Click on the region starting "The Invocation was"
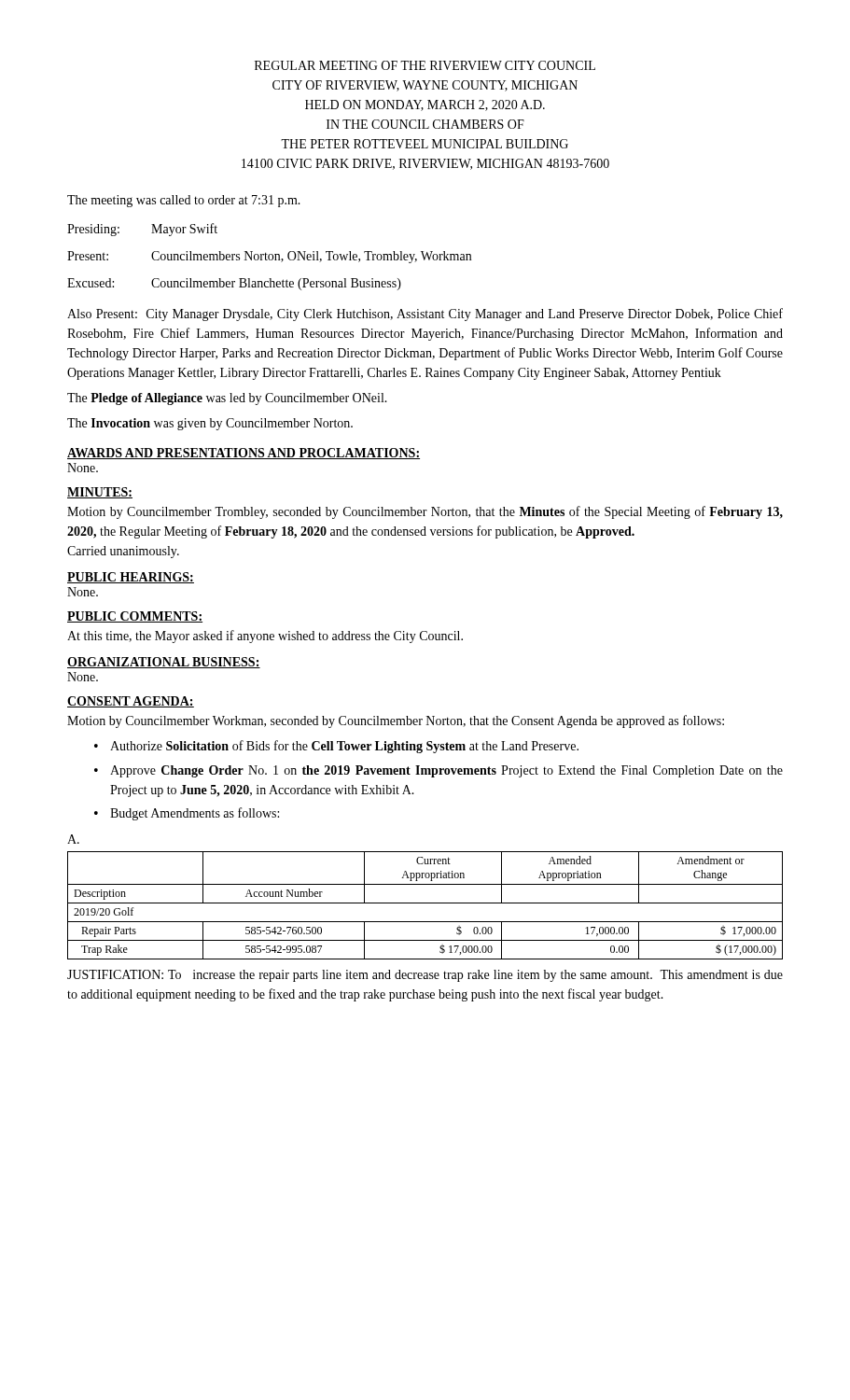The height and width of the screenshot is (1400, 850). [x=210, y=423]
